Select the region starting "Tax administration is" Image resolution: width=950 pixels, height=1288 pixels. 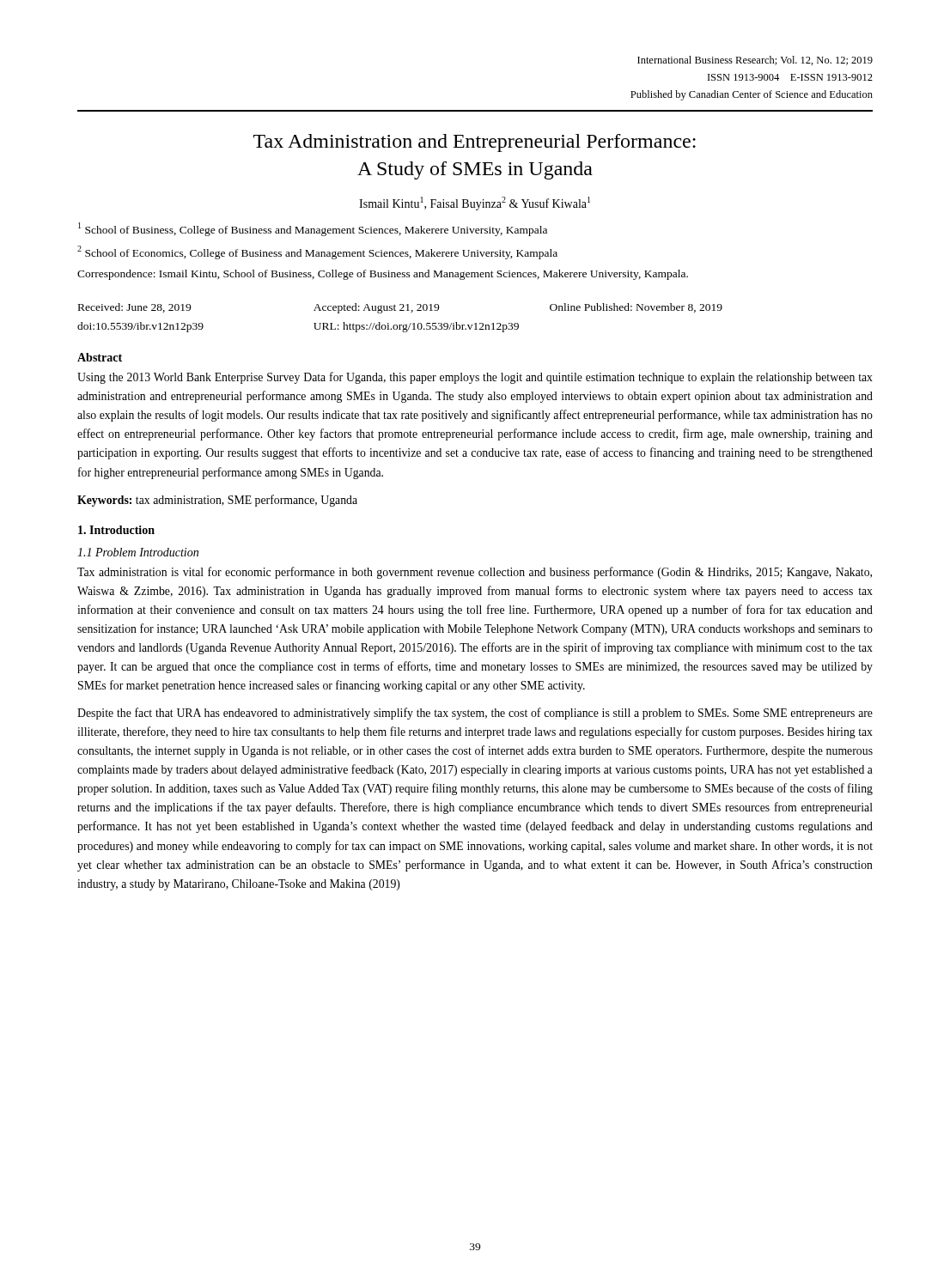(475, 629)
